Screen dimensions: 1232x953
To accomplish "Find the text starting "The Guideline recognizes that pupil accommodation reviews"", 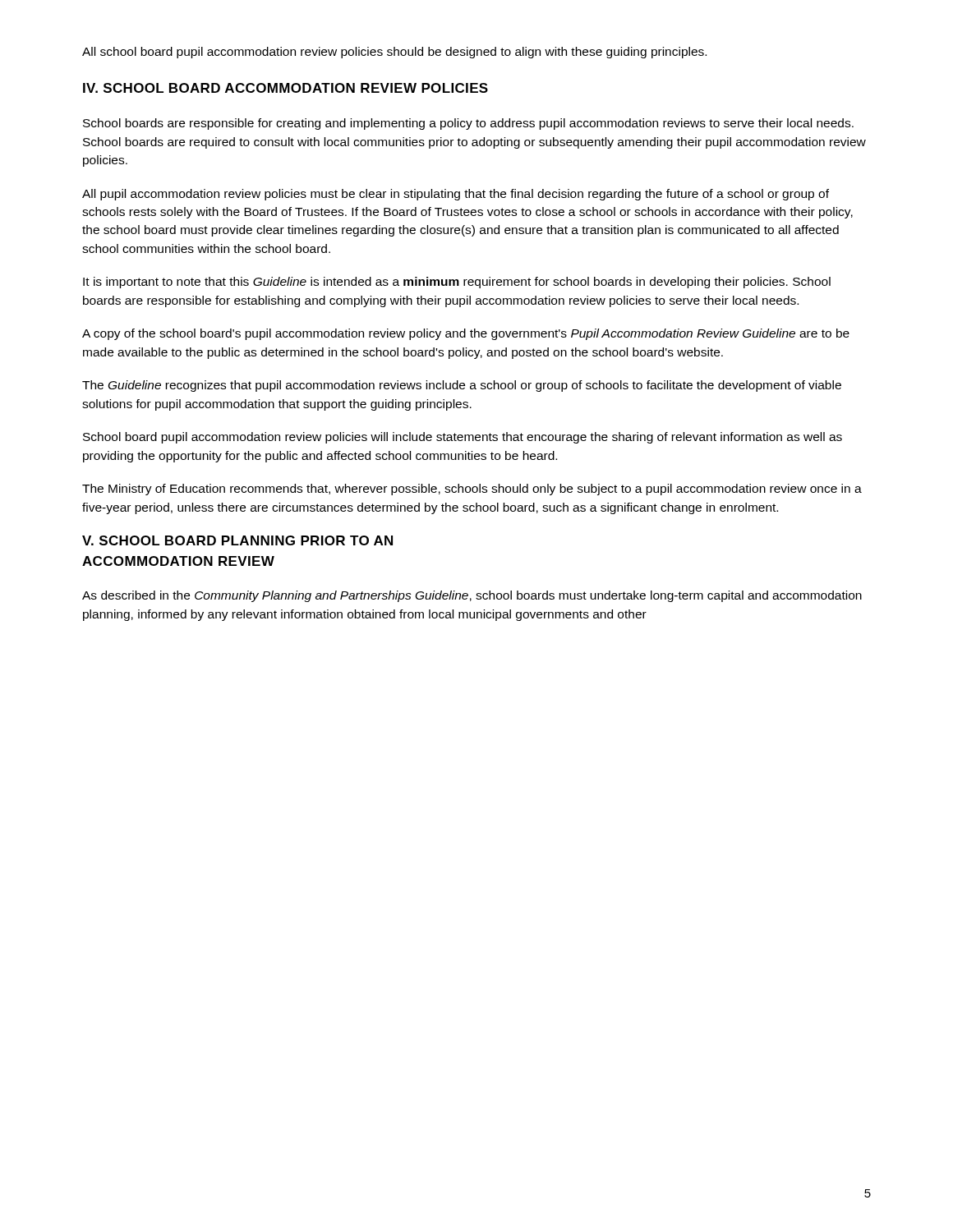I will pyautogui.click(x=462, y=394).
